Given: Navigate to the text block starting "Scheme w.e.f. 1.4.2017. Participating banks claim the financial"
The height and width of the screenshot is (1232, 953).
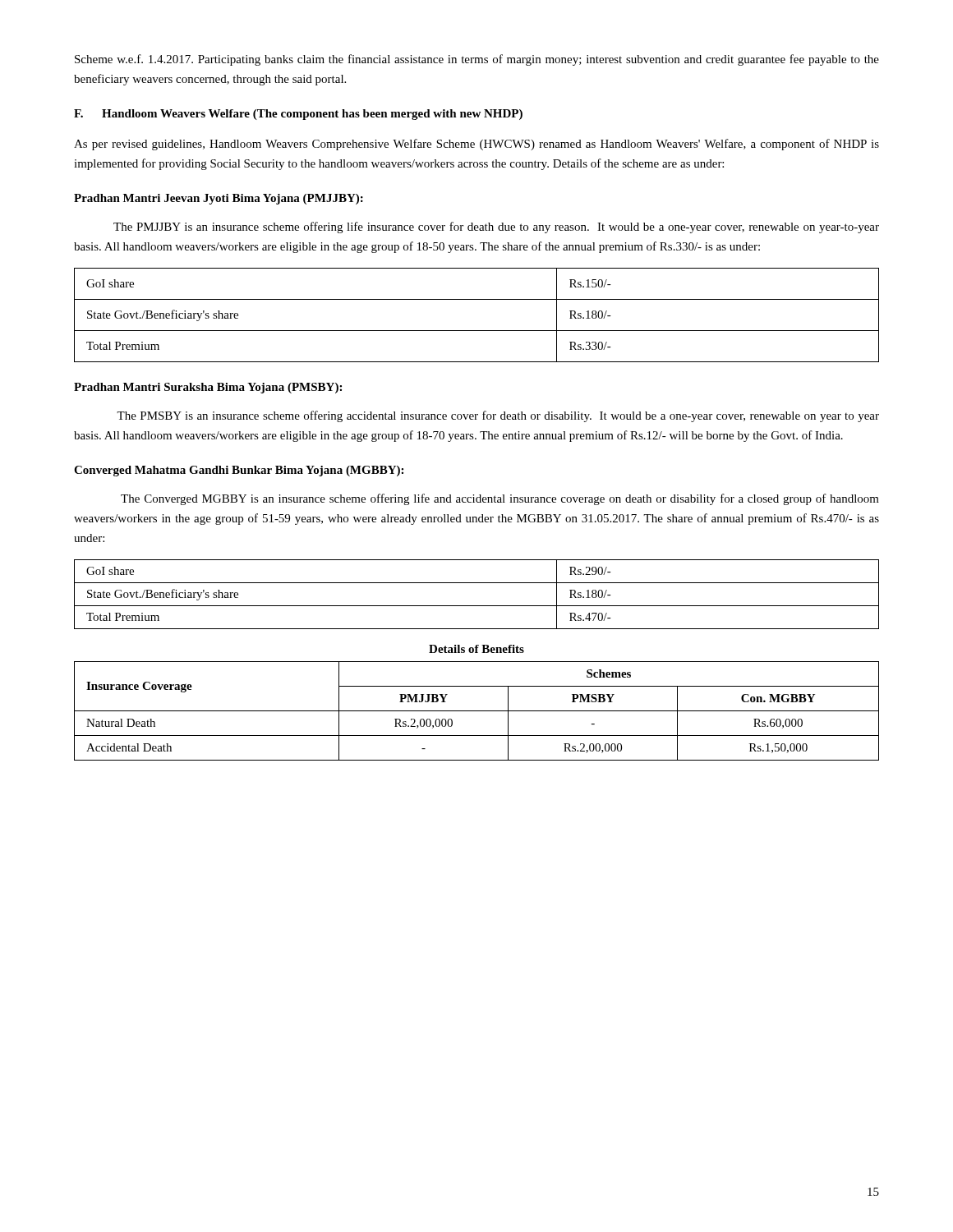Looking at the screenshot, I should (x=476, y=69).
